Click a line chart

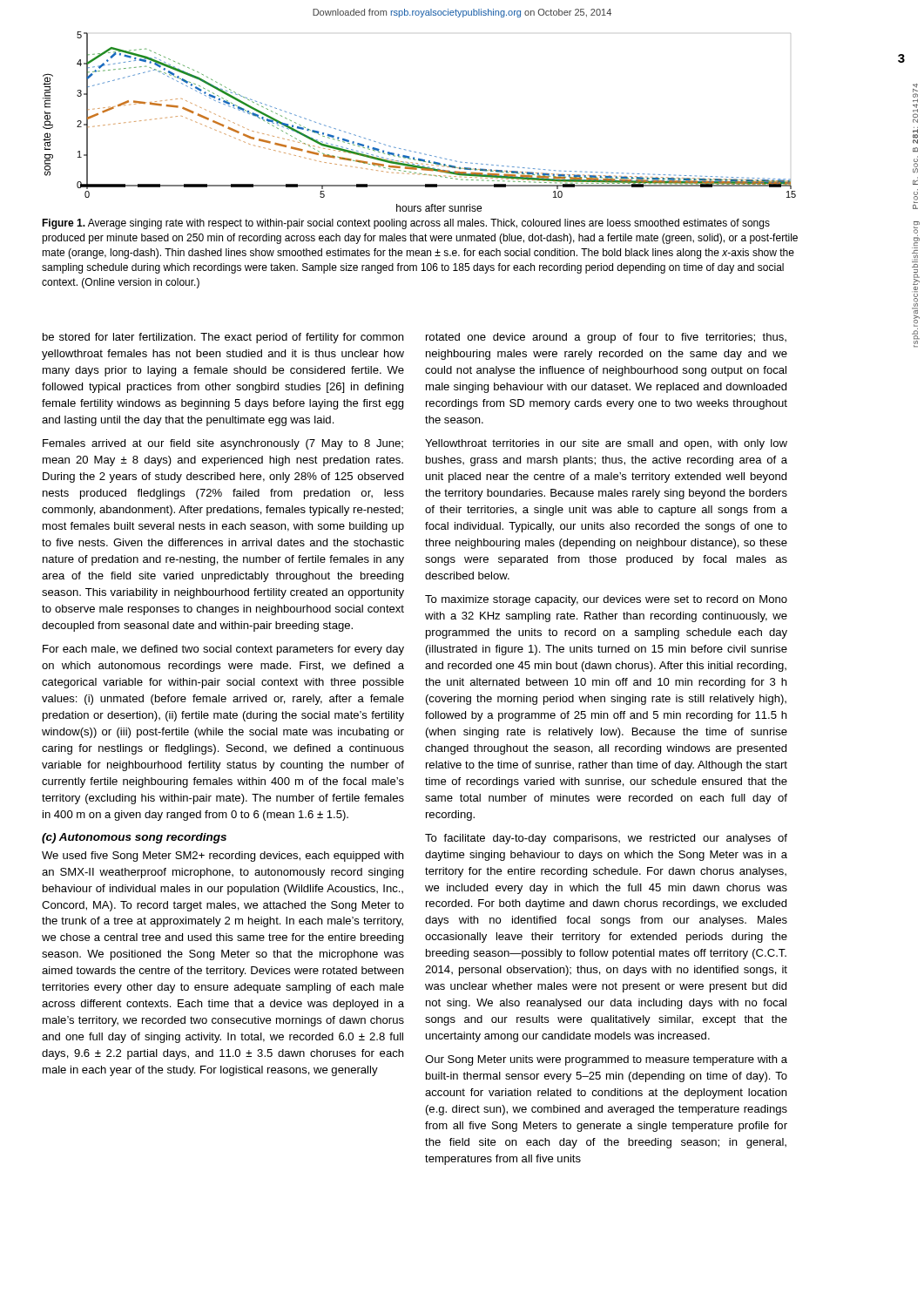[x=425, y=119]
